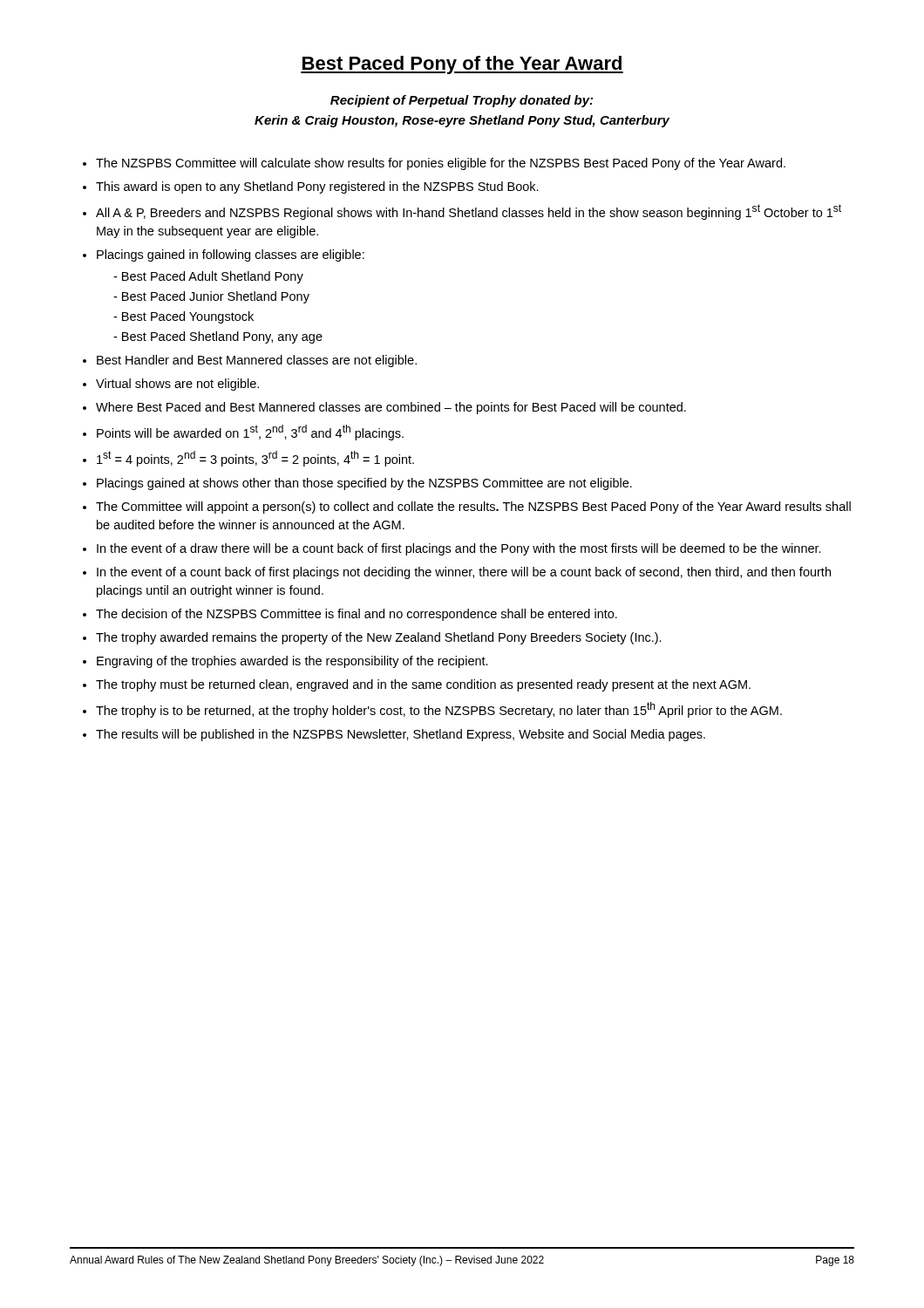This screenshot has width=924, height=1308.
Task: Click on the passage starting "Placings gained in following classes are"
Action: [x=231, y=255]
